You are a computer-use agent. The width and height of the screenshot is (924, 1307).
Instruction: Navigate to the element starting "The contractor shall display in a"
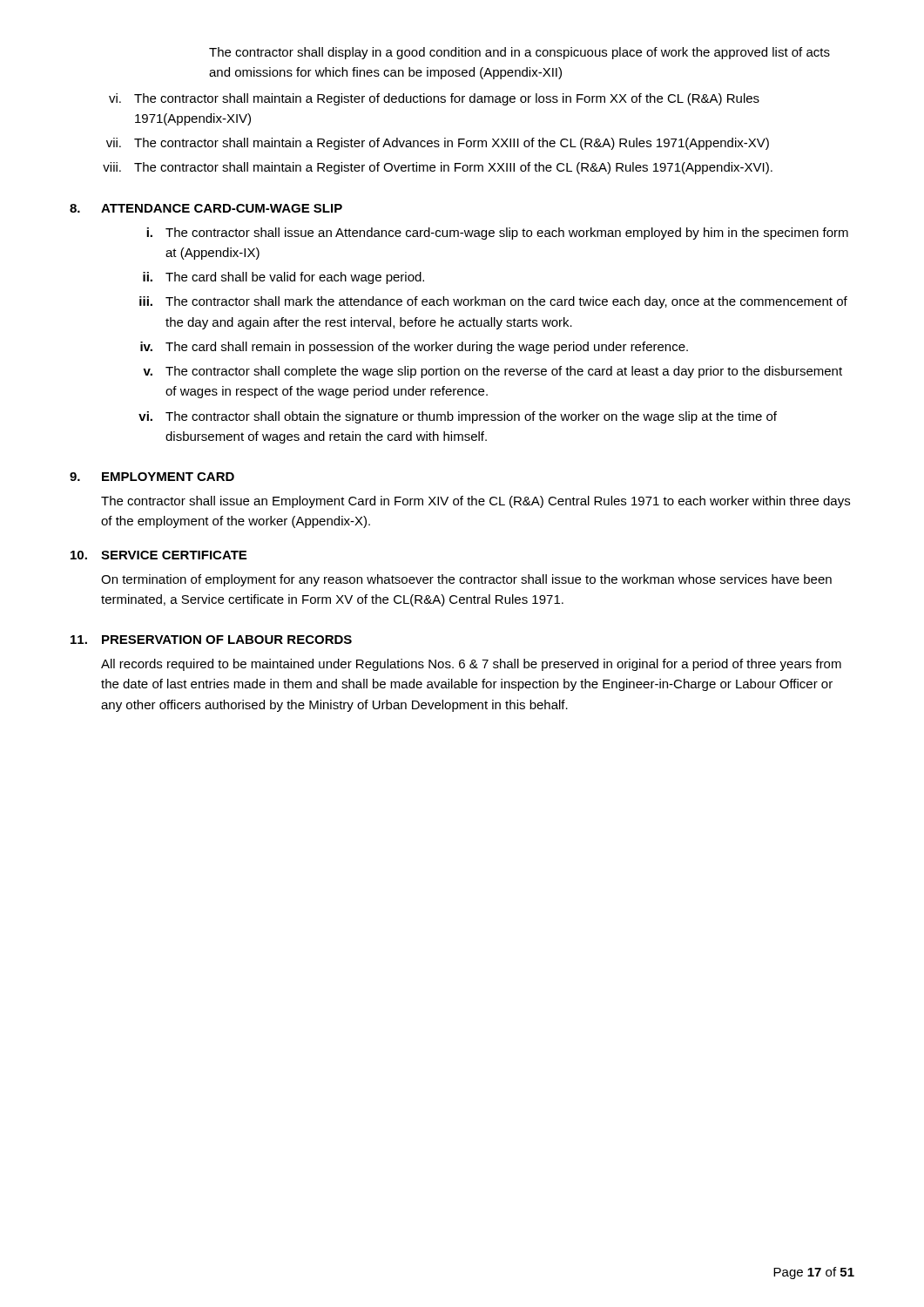pos(519,62)
